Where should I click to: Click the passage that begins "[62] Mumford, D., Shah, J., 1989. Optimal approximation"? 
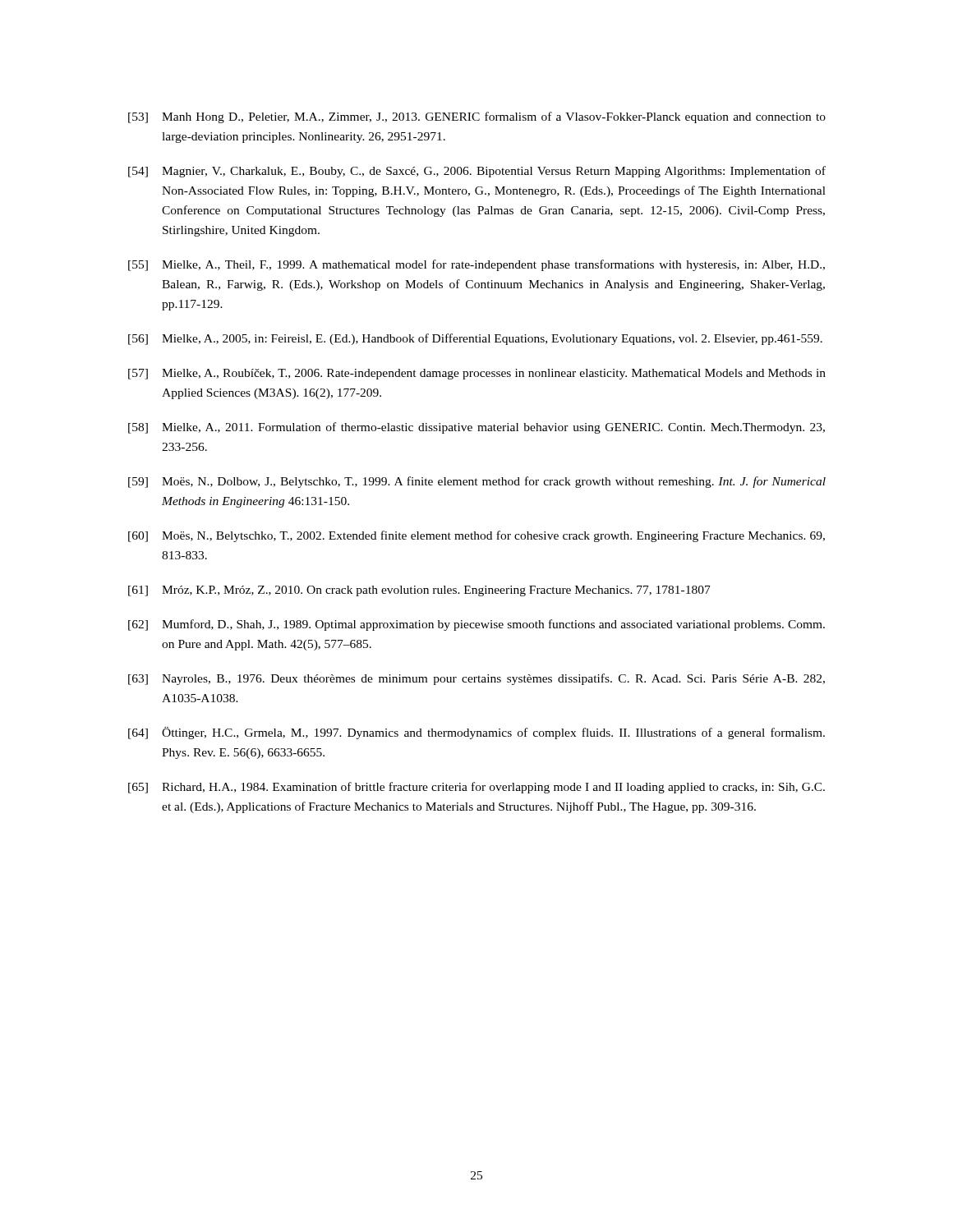point(476,634)
